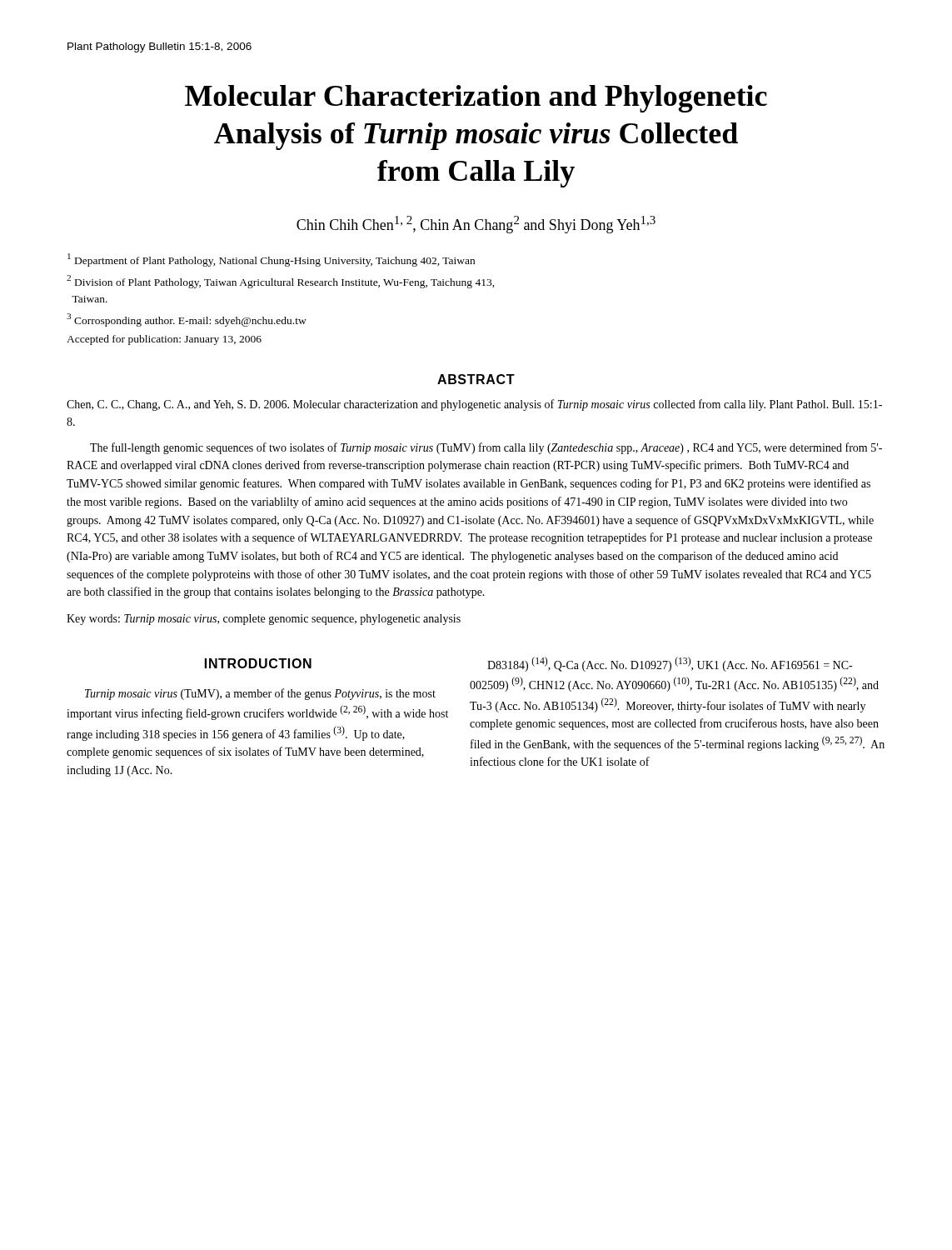Find the text block that says "D83184) (14), Q-Ca"
Image resolution: width=952 pixels, height=1250 pixels.
coord(678,713)
